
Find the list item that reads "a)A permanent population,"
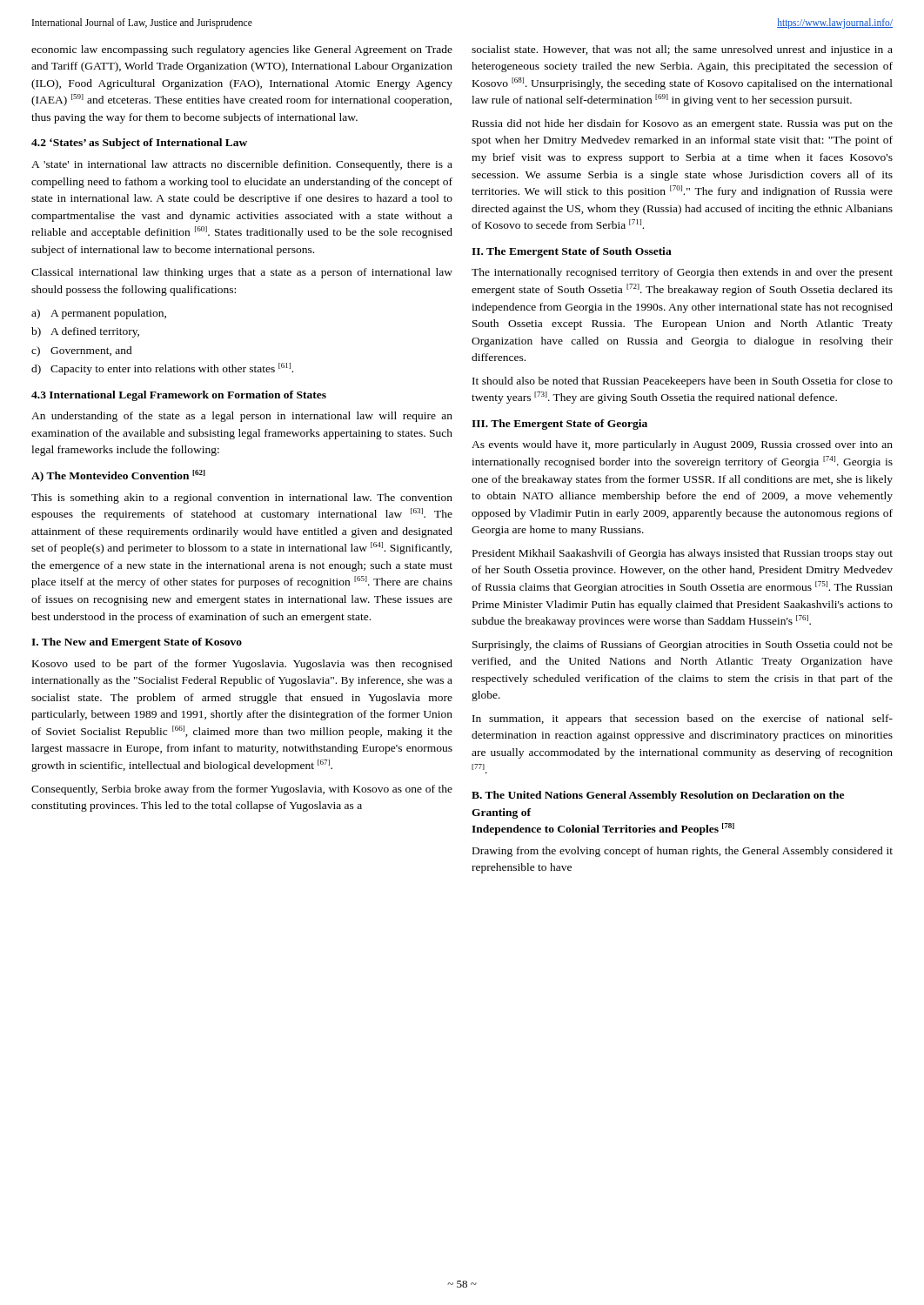pos(99,314)
